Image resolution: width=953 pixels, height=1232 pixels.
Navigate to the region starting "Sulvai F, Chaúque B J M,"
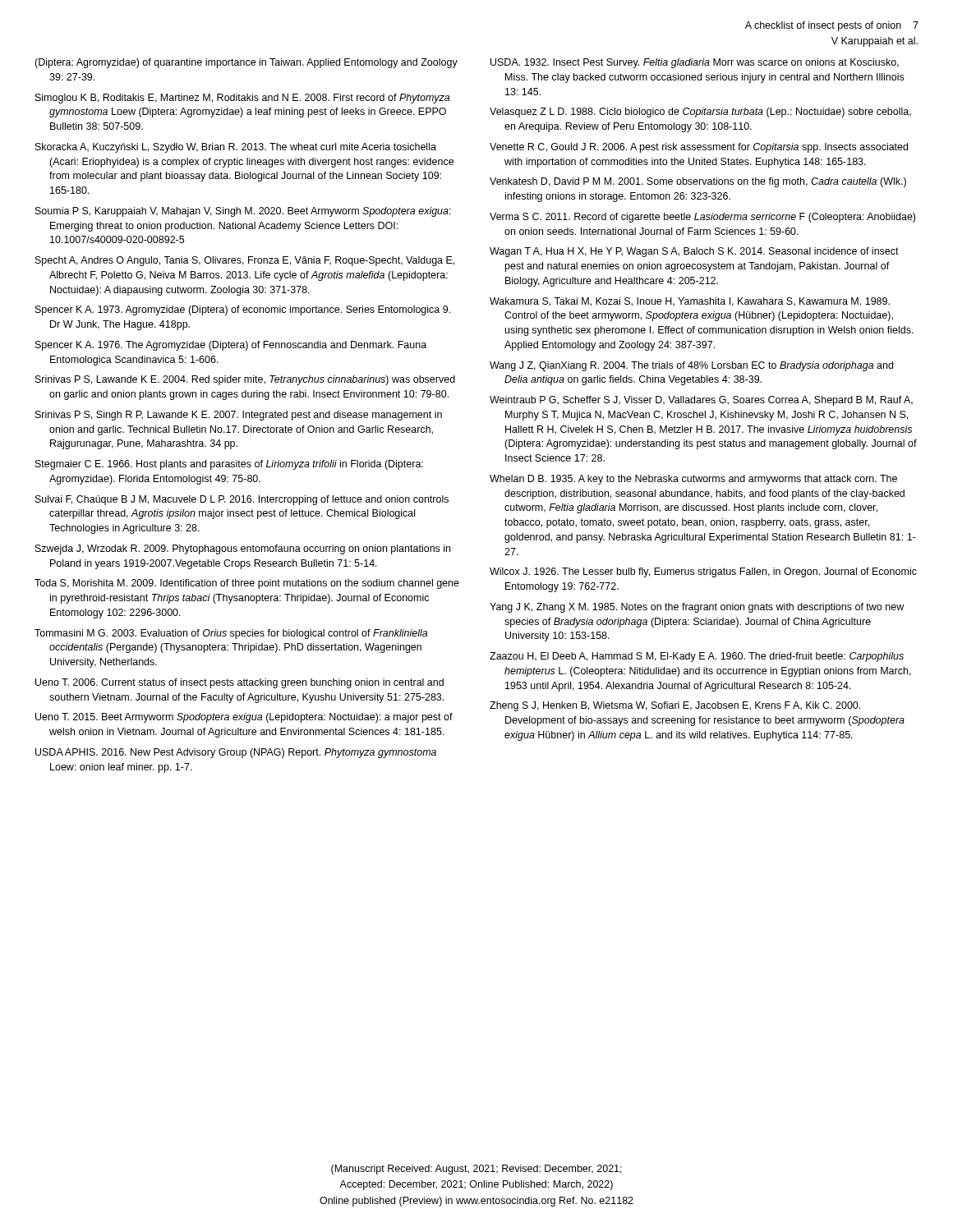coord(242,513)
